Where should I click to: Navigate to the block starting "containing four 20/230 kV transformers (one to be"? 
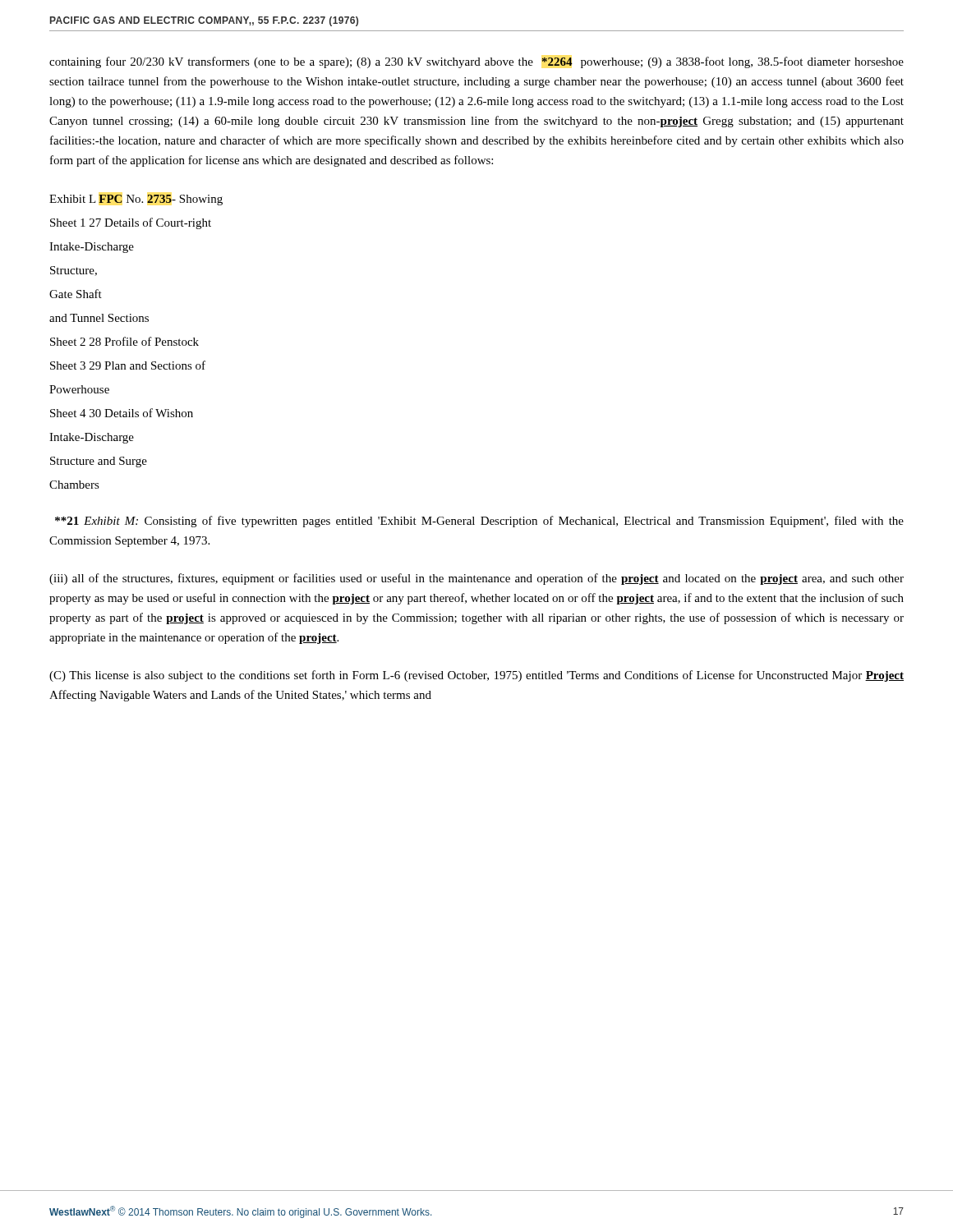[x=476, y=111]
